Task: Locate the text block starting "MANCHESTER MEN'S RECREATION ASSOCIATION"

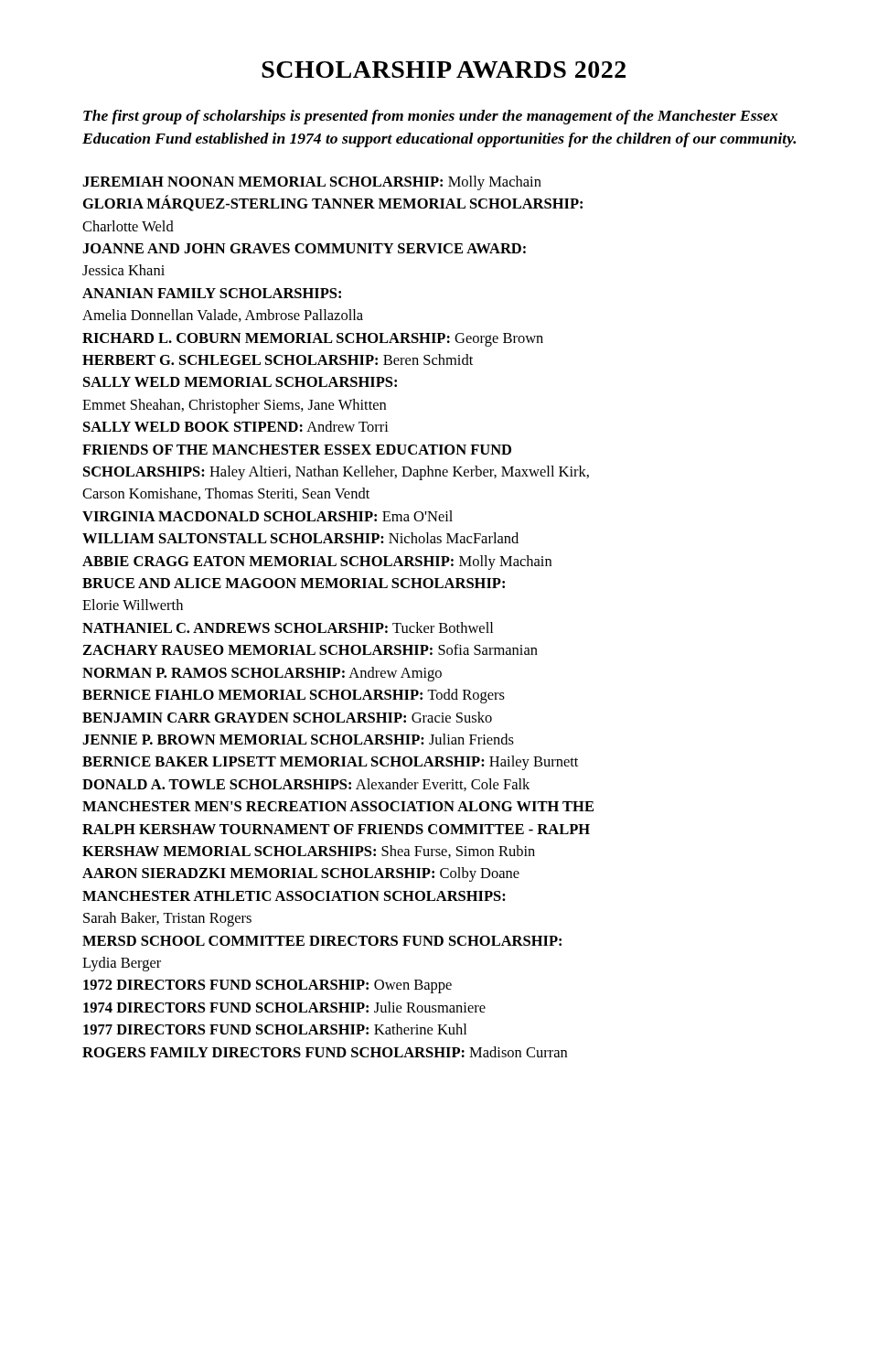Action: pyautogui.click(x=444, y=829)
